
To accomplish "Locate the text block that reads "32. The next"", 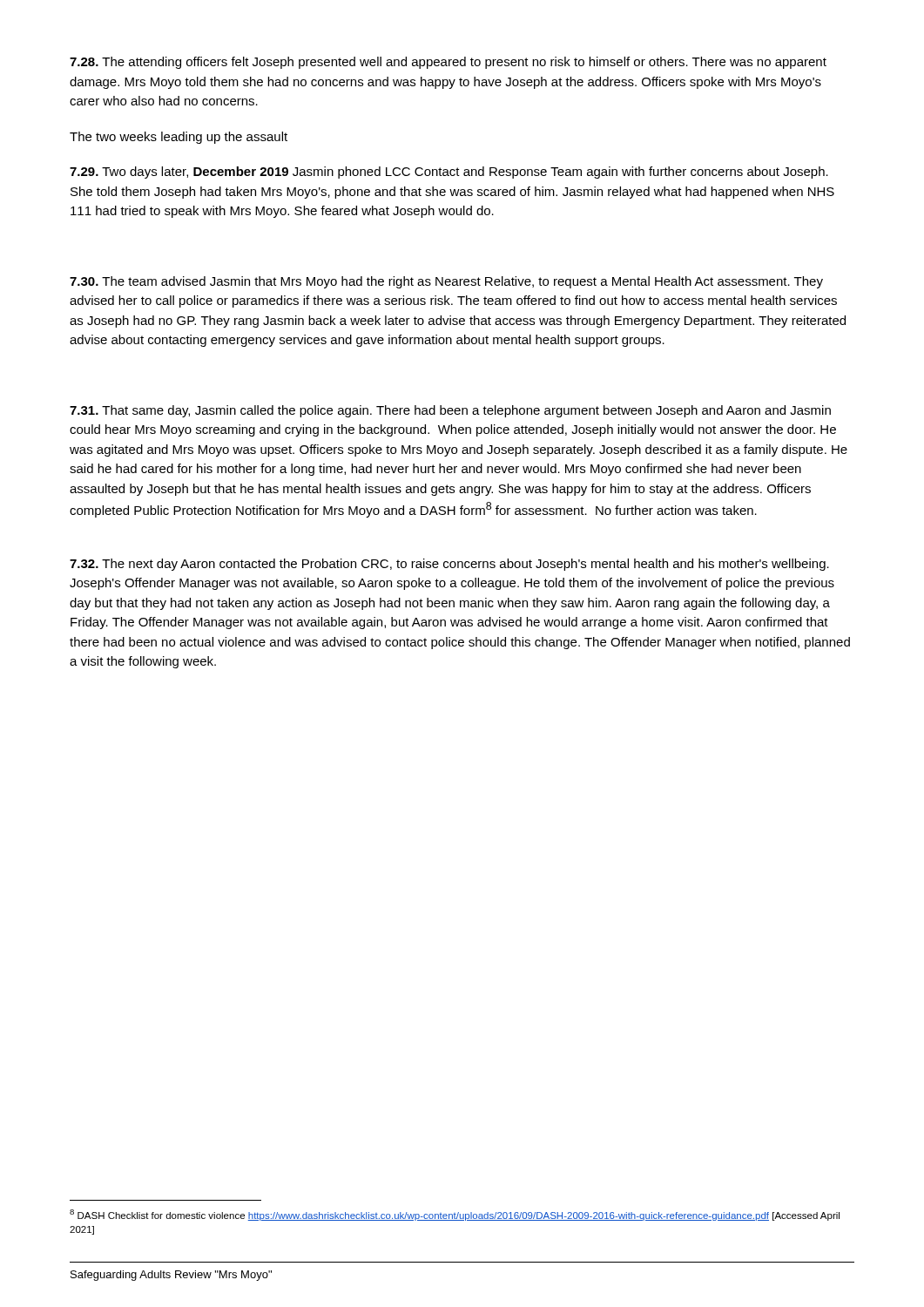I will [460, 612].
